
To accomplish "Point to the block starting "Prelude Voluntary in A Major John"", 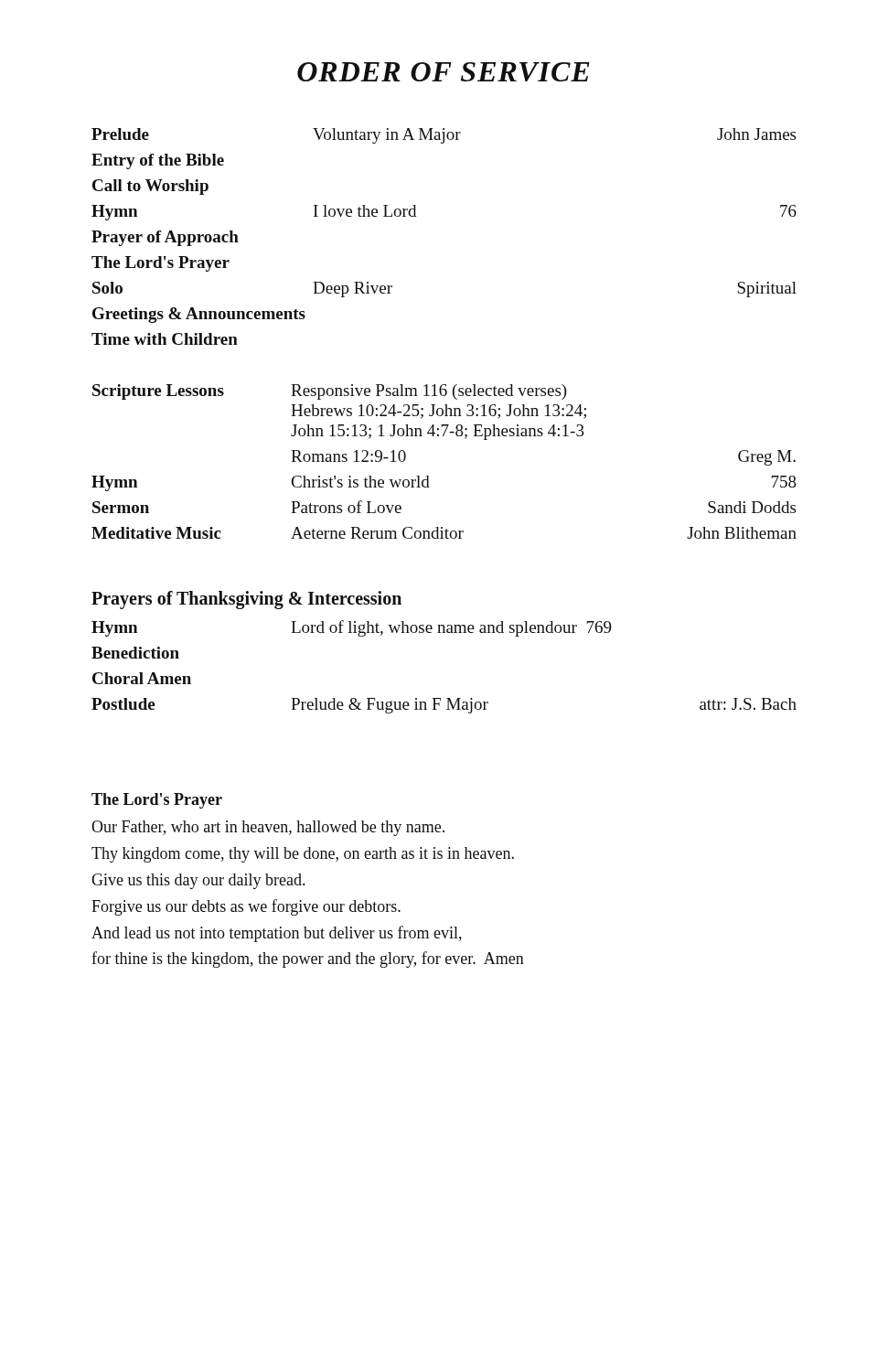I will coord(444,136).
